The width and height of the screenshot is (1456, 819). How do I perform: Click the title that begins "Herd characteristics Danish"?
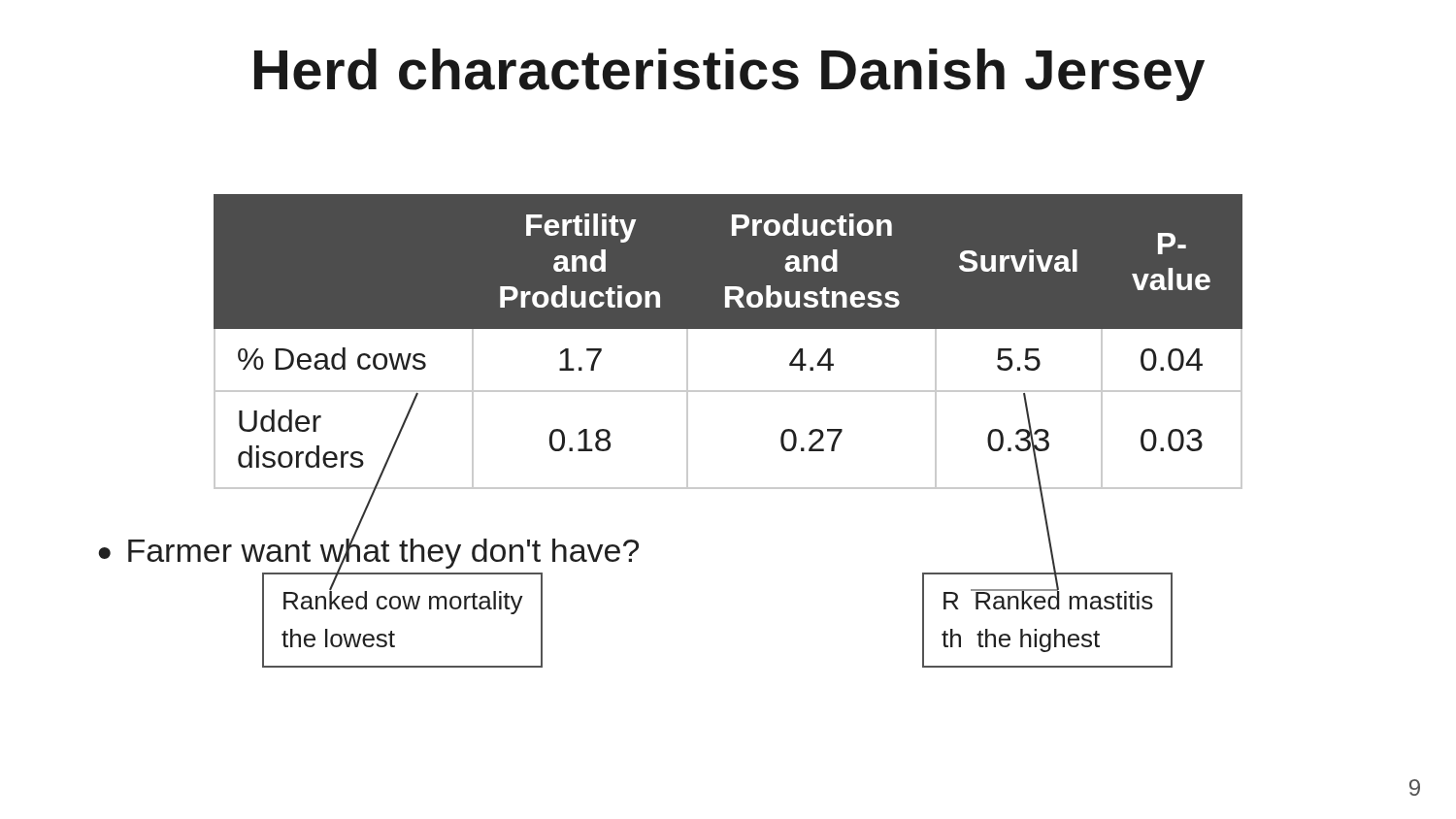pos(728,69)
